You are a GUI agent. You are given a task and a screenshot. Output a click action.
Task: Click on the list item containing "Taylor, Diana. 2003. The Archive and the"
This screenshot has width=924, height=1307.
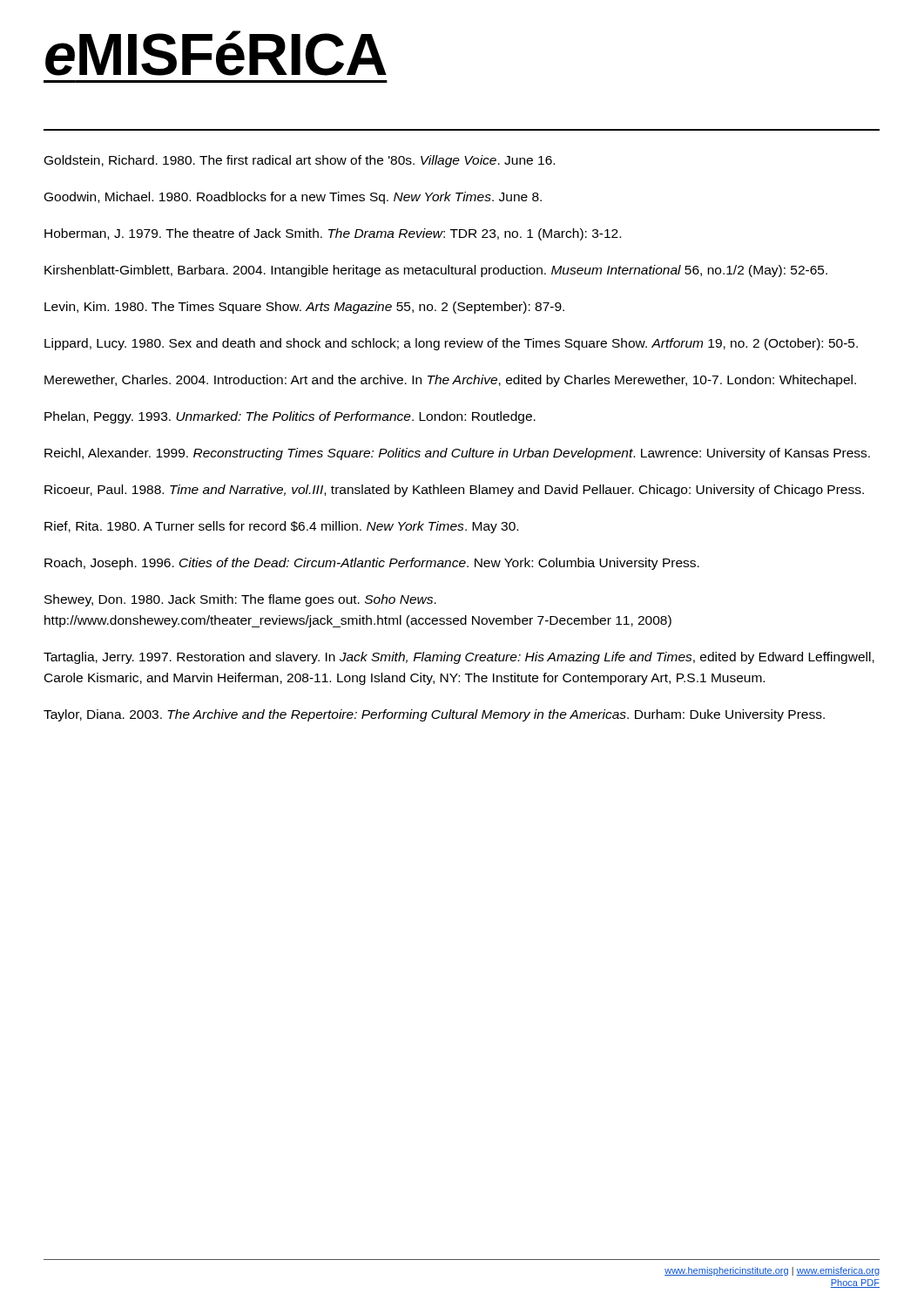click(x=435, y=714)
